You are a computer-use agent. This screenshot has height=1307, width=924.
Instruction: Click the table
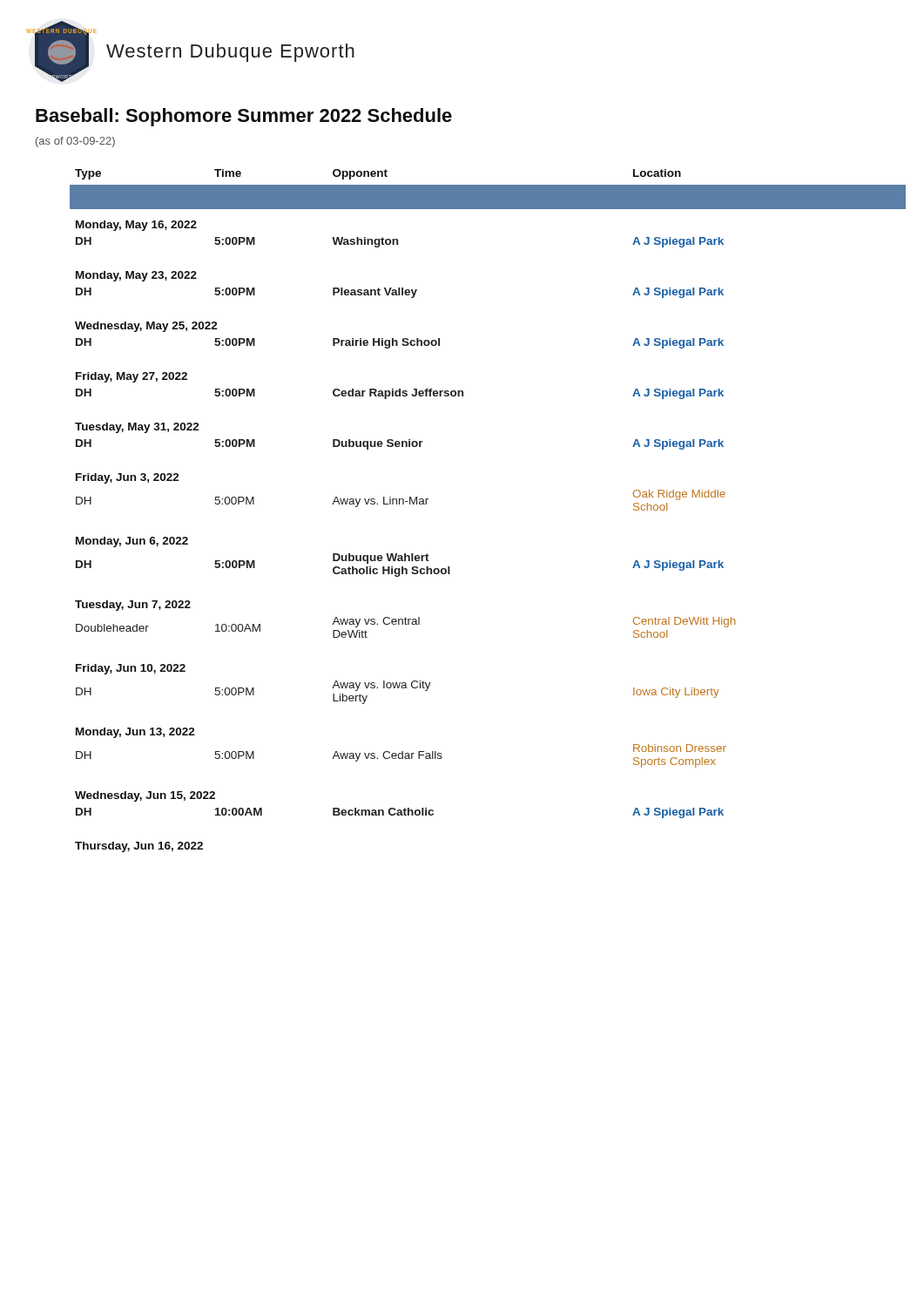click(462, 508)
